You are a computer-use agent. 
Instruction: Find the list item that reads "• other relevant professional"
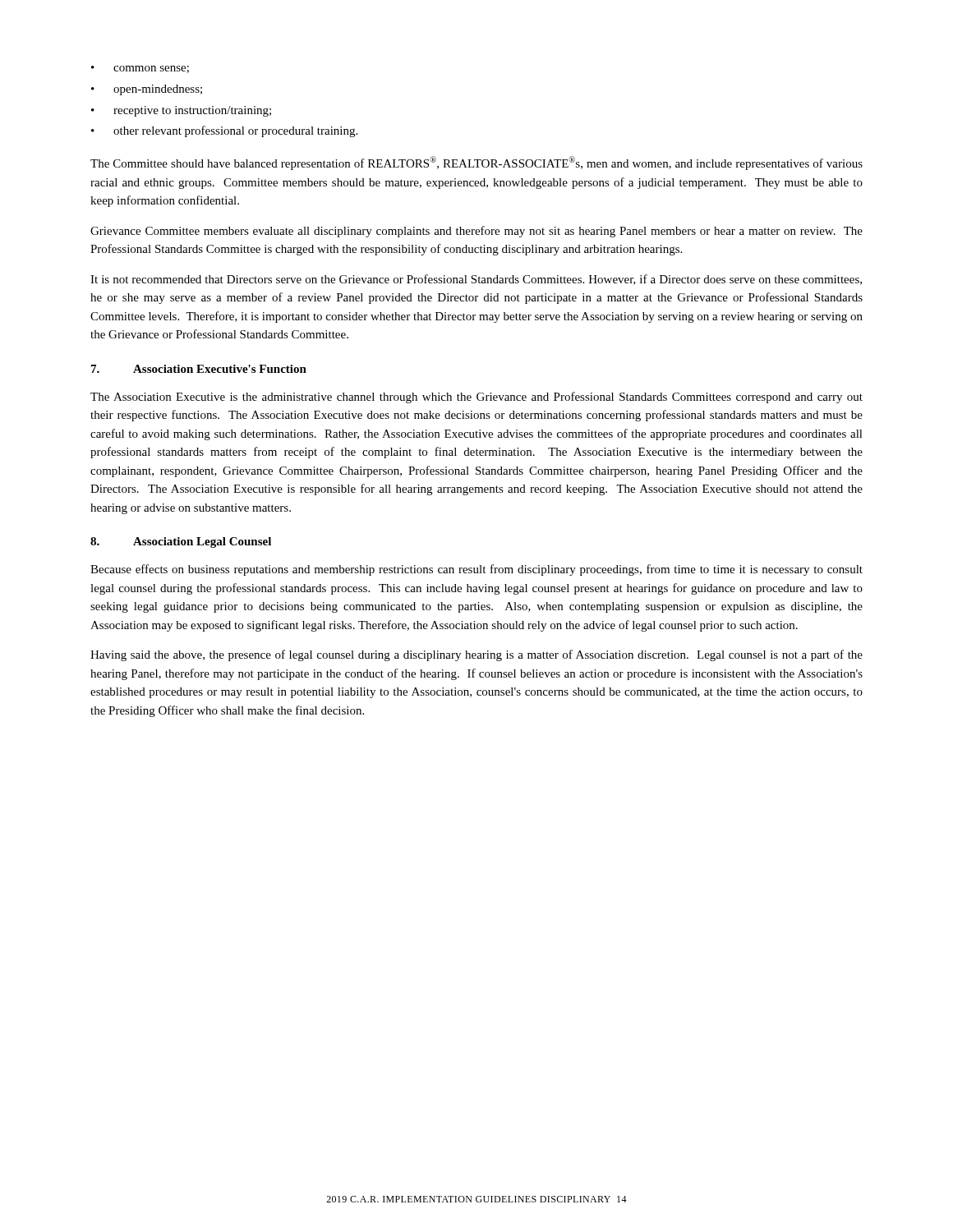(x=224, y=131)
